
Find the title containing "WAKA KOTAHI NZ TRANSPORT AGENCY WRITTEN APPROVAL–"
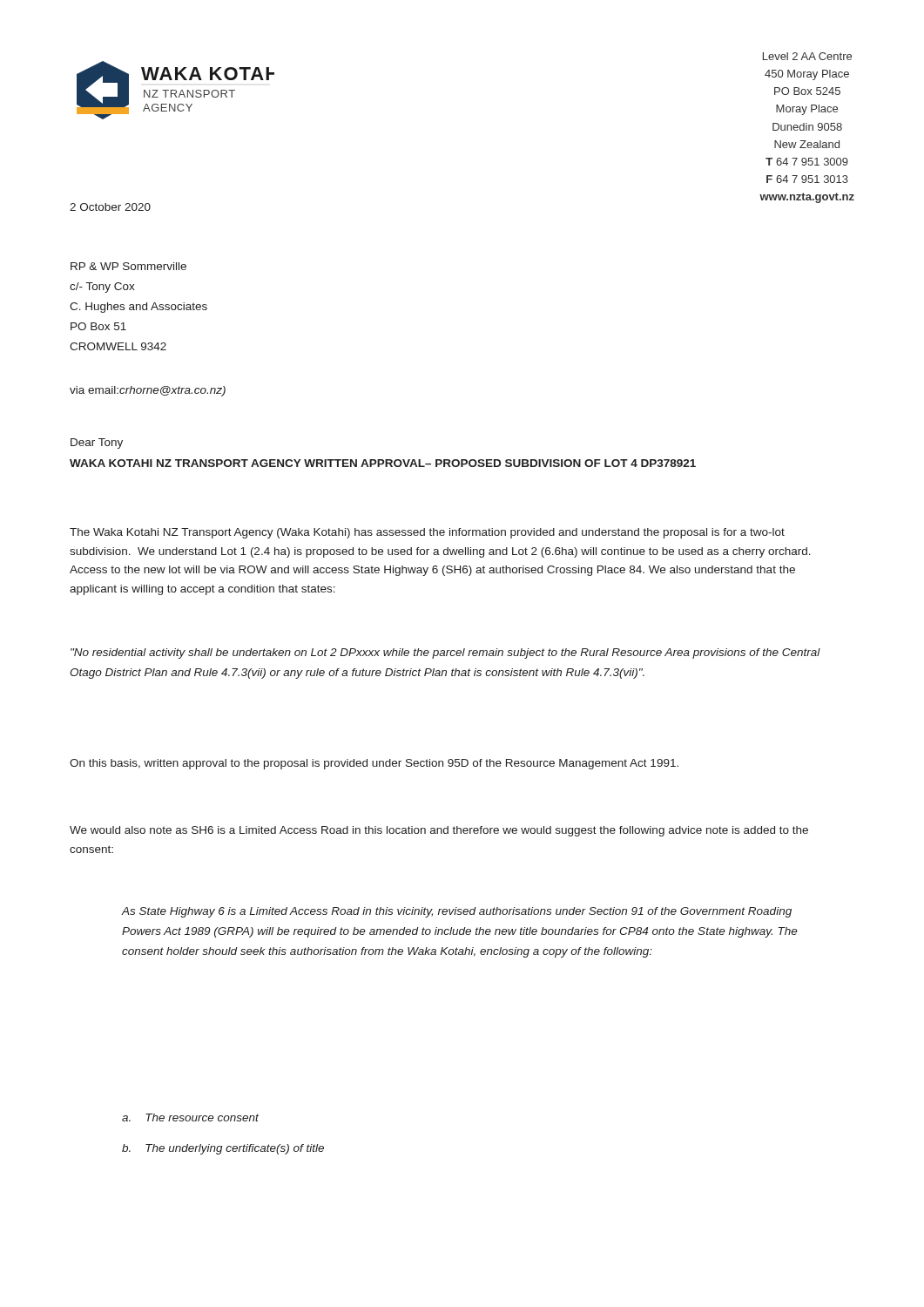tap(383, 463)
